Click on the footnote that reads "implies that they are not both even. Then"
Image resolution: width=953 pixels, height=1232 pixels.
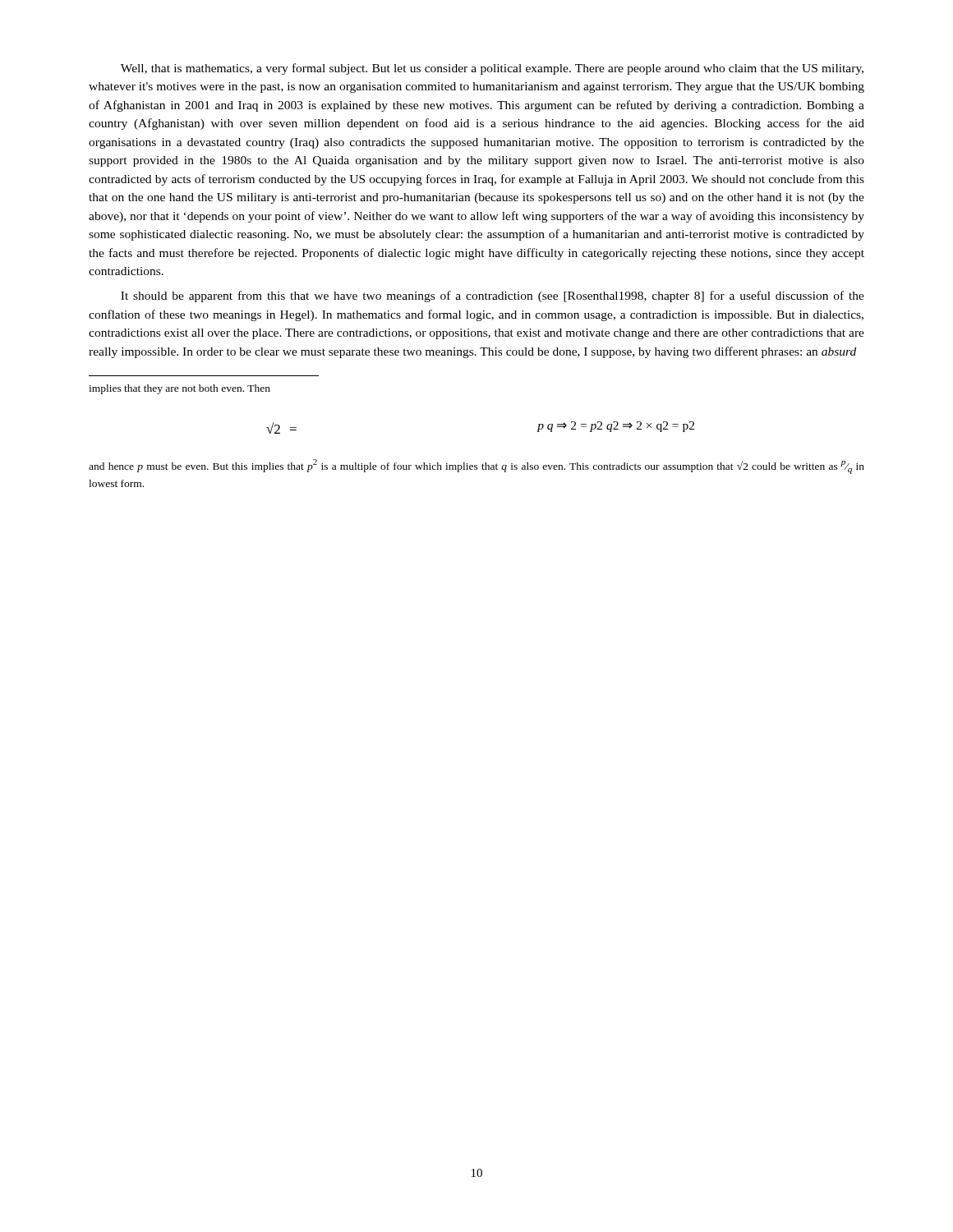[x=179, y=388]
